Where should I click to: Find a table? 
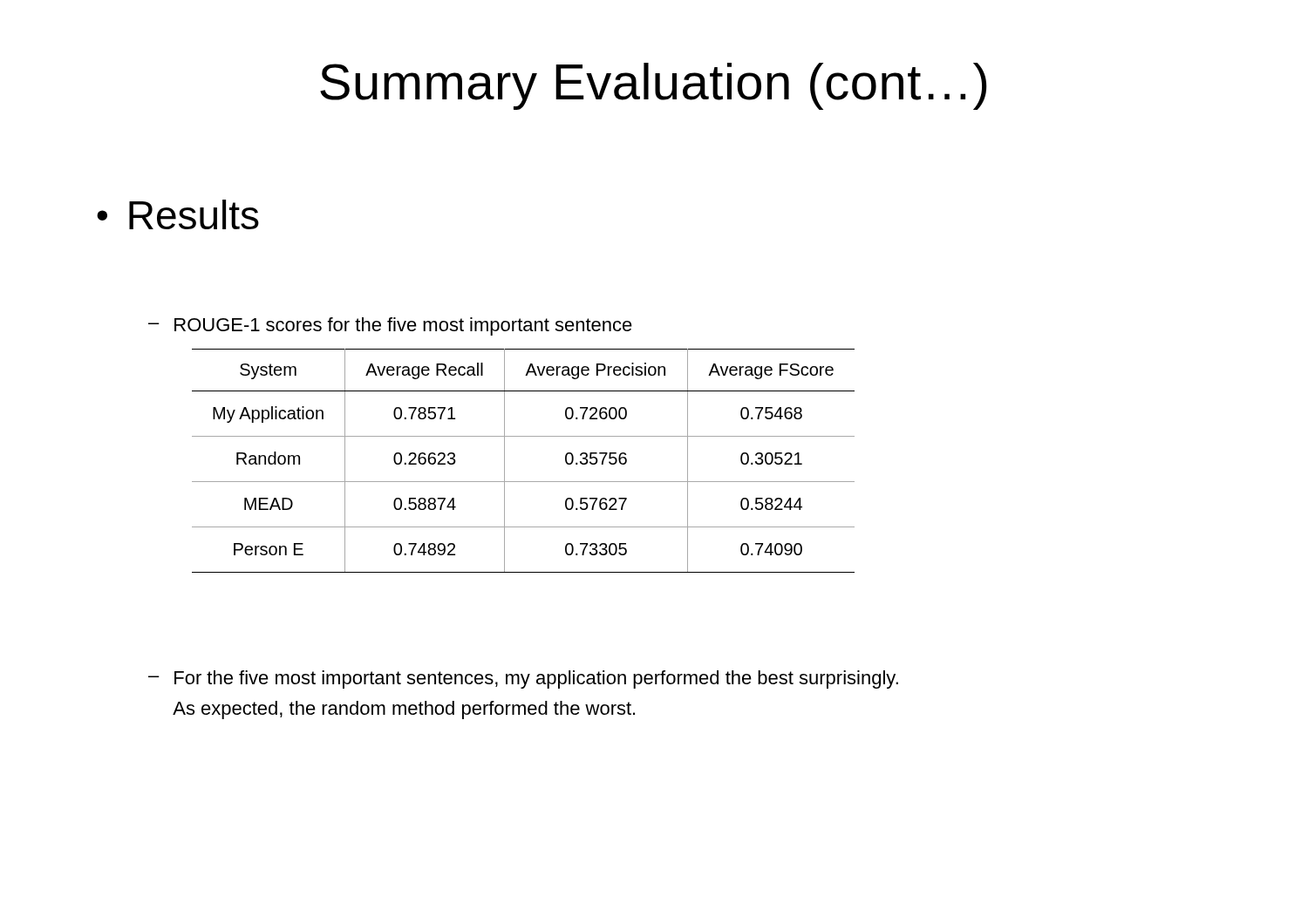click(523, 461)
